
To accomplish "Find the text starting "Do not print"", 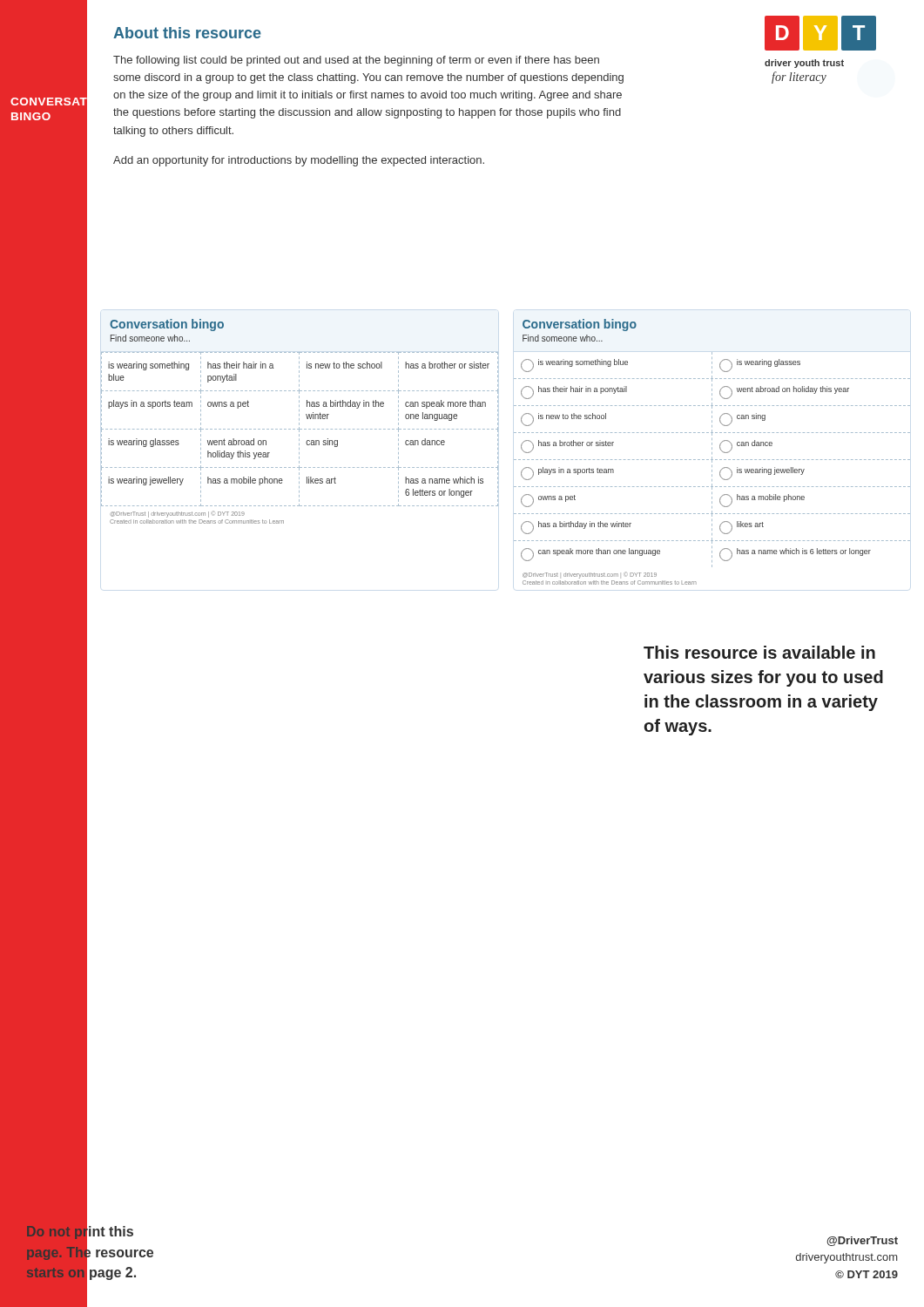I will click(90, 1252).
